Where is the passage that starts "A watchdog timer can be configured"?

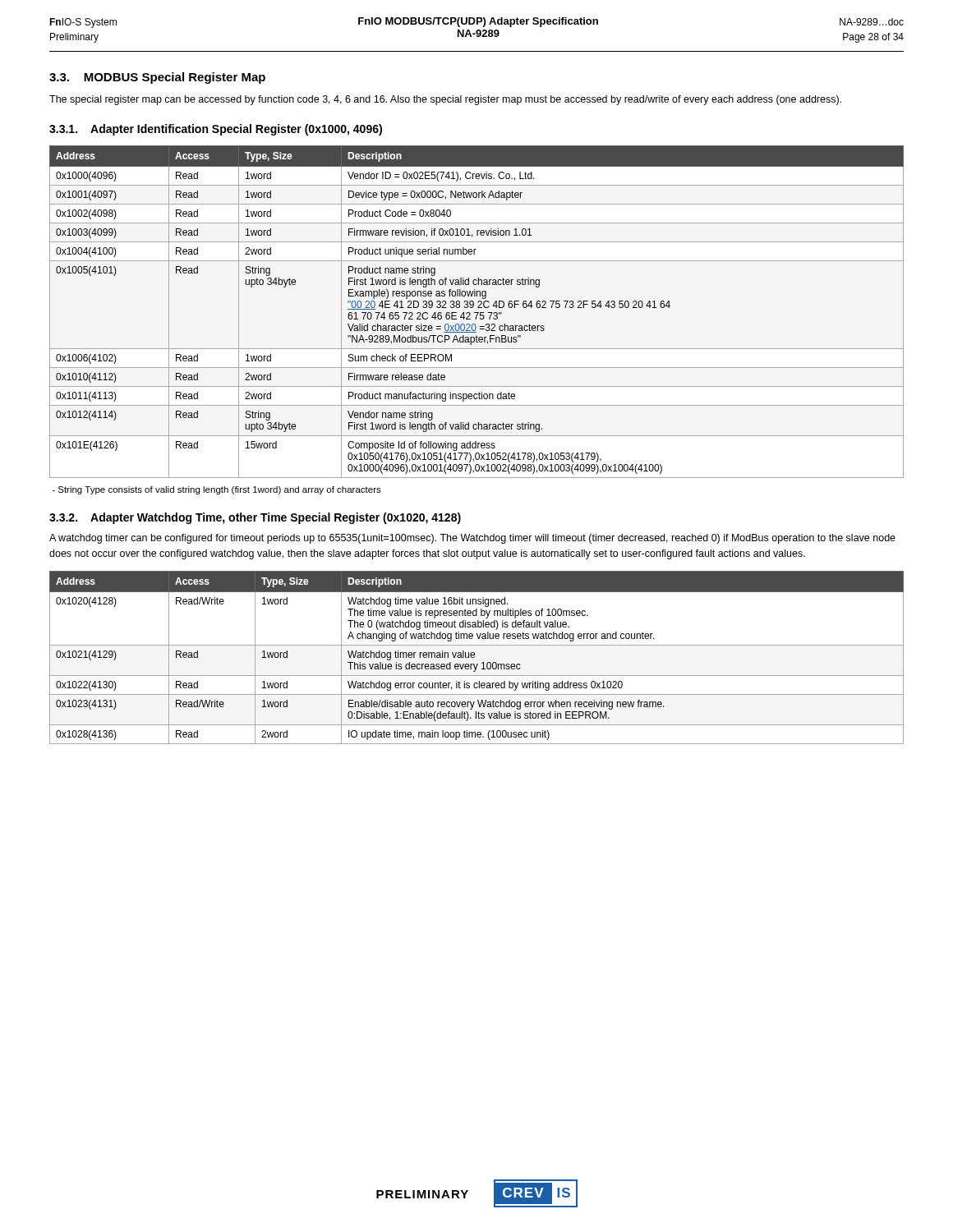click(472, 545)
